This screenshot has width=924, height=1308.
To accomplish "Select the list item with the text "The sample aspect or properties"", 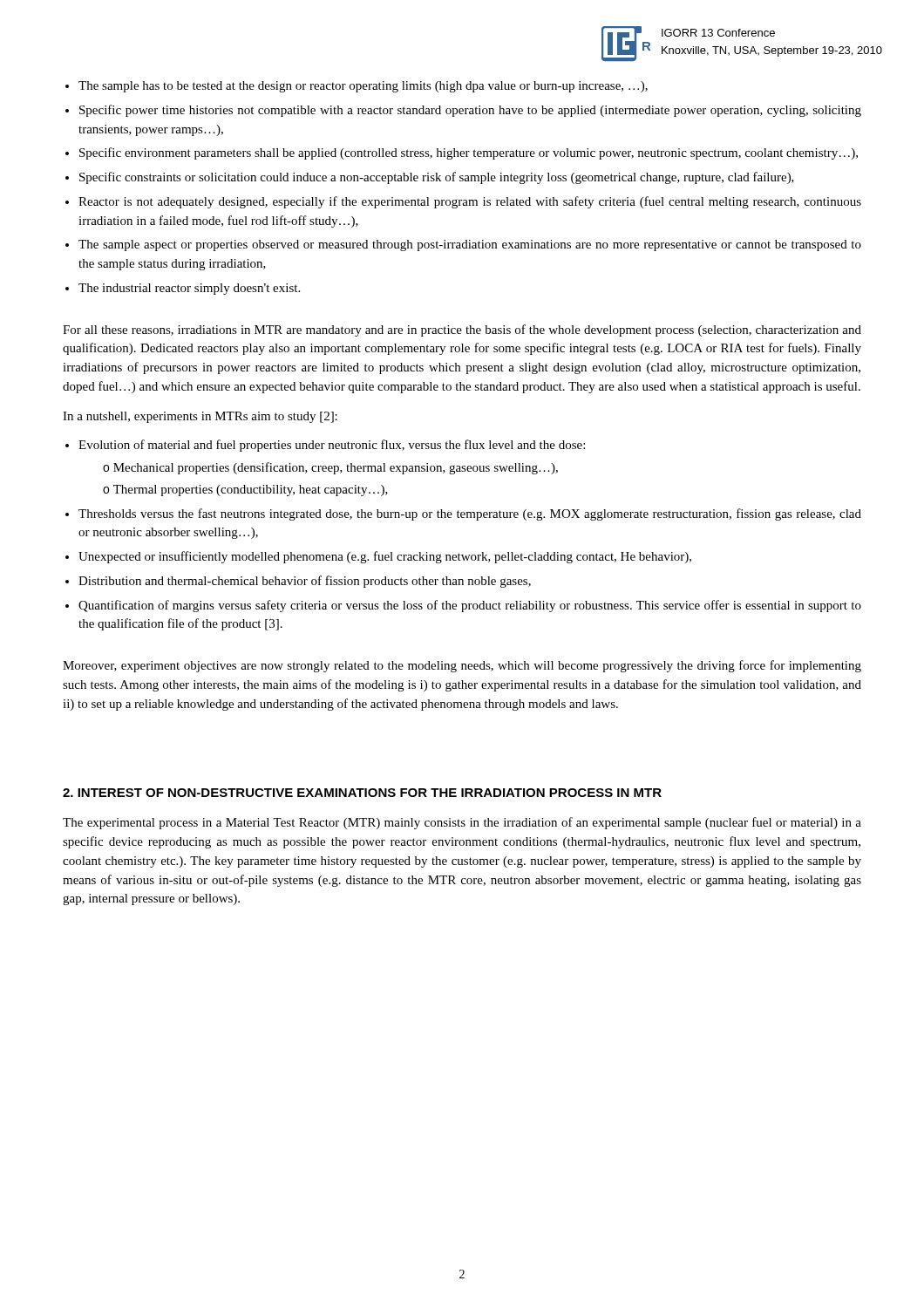I will pos(470,254).
